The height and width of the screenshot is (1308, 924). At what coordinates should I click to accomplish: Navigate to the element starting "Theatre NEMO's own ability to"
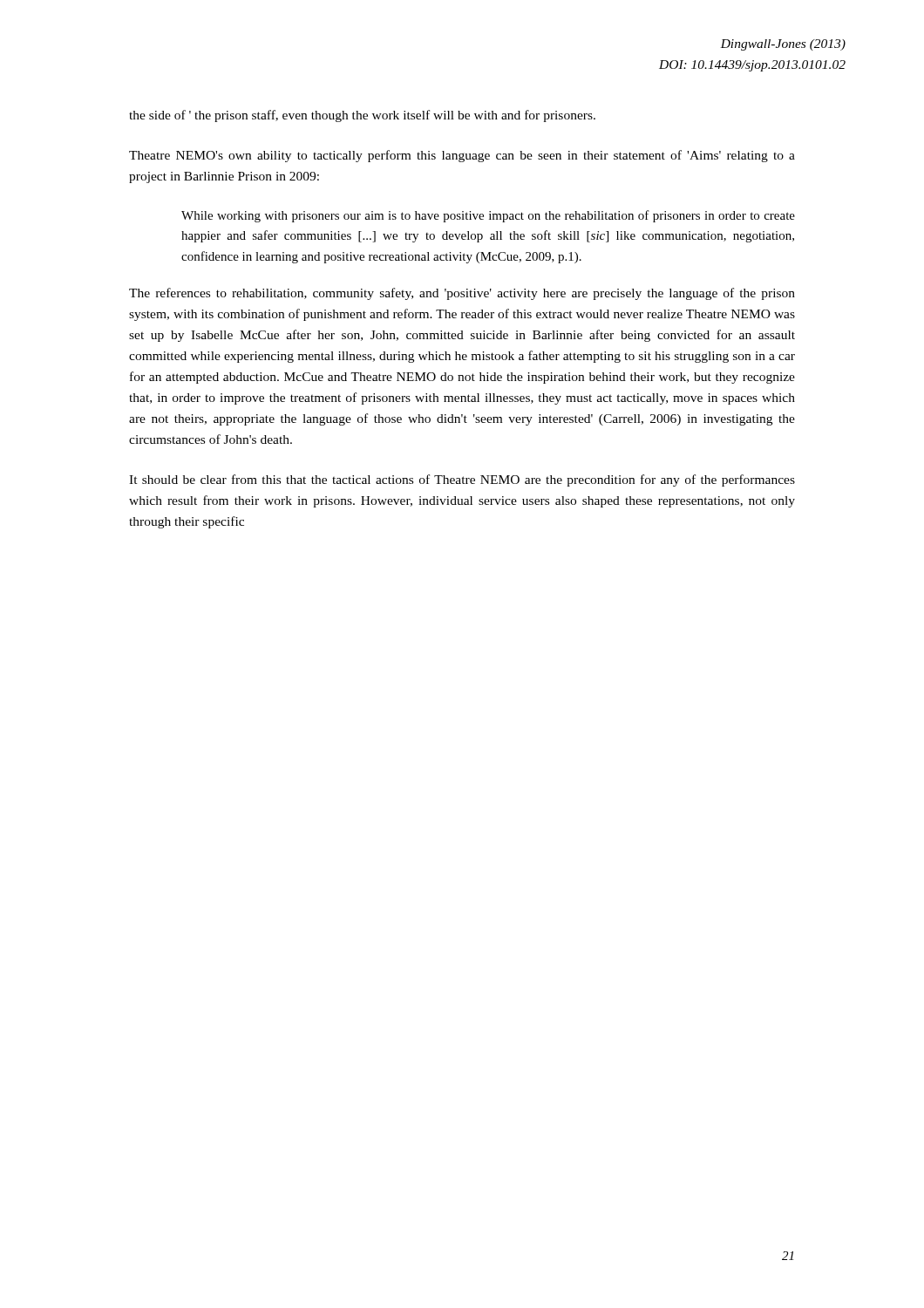tap(462, 166)
